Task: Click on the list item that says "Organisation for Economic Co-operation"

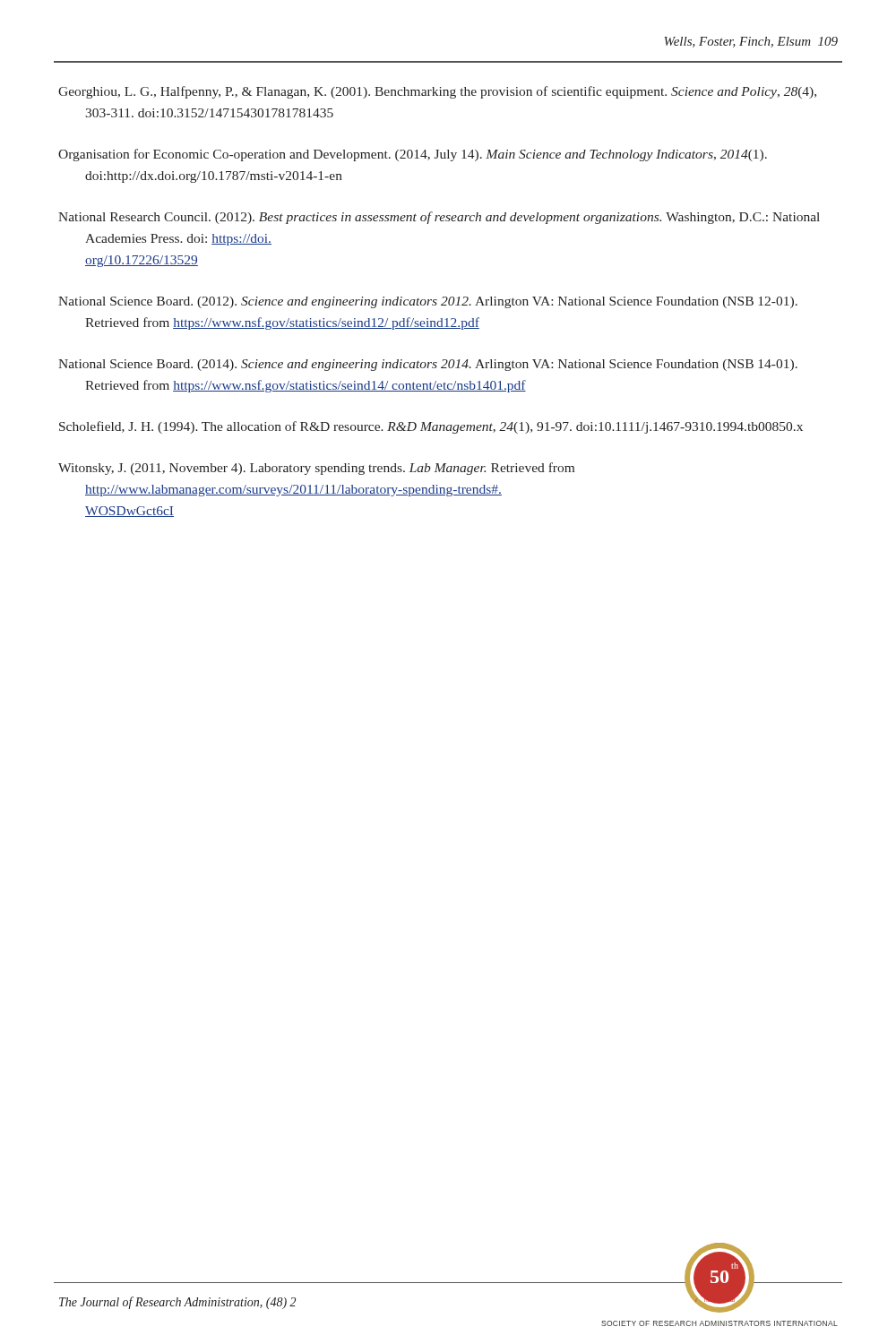Action: click(413, 164)
